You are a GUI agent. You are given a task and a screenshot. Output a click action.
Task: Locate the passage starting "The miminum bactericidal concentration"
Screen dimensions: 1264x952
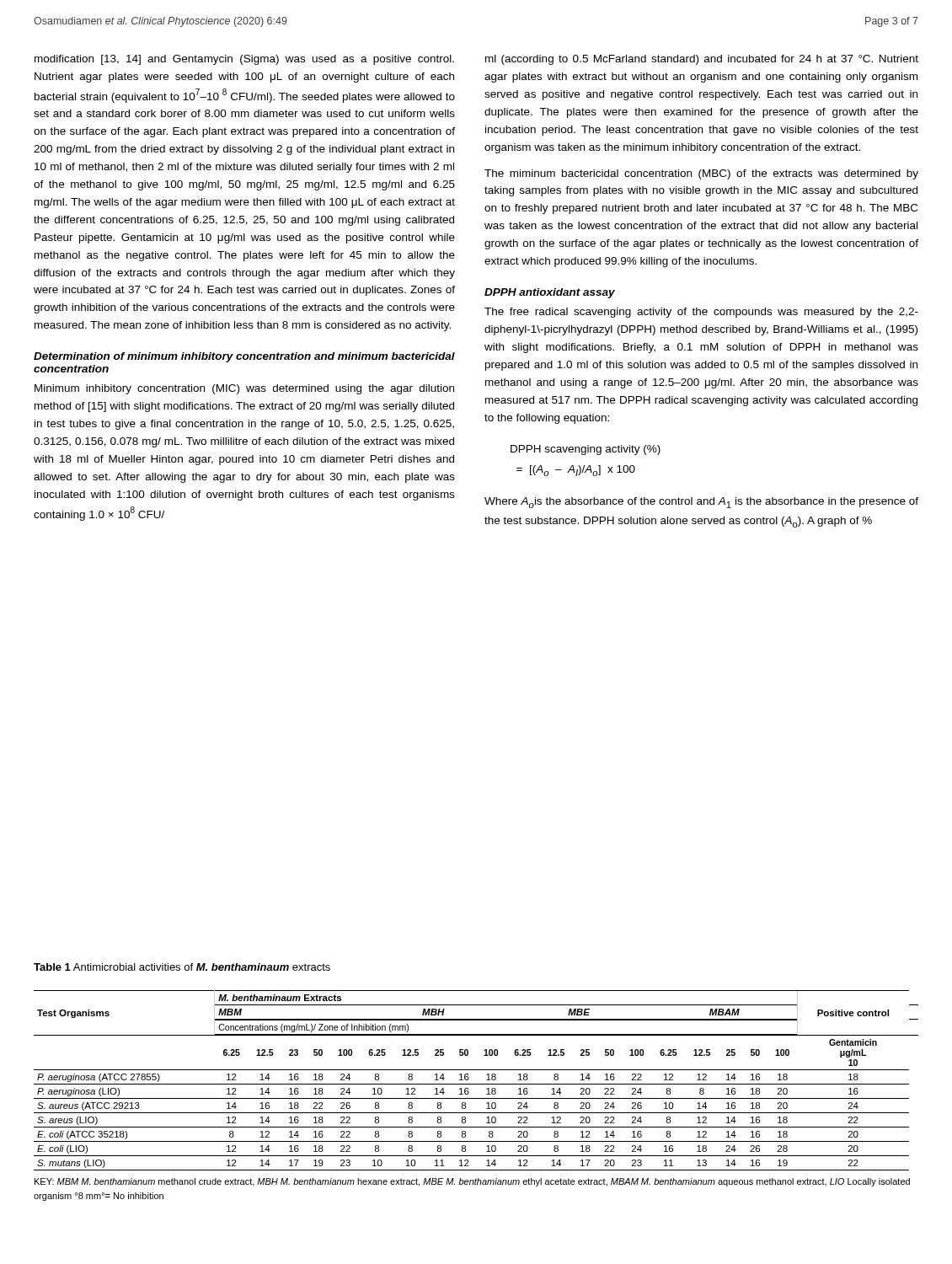pos(701,217)
